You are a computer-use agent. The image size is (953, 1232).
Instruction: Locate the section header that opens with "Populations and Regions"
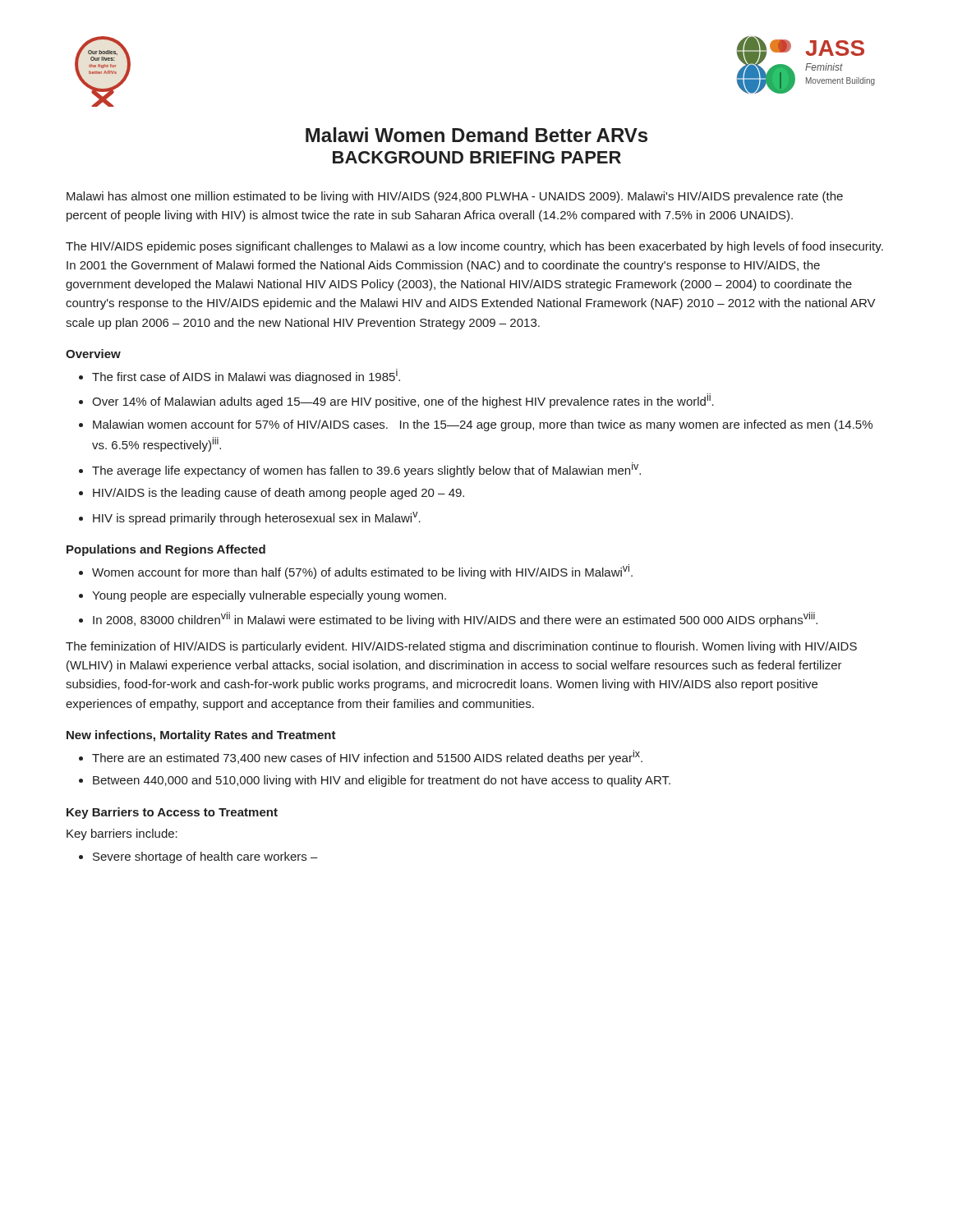click(x=166, y=549)
